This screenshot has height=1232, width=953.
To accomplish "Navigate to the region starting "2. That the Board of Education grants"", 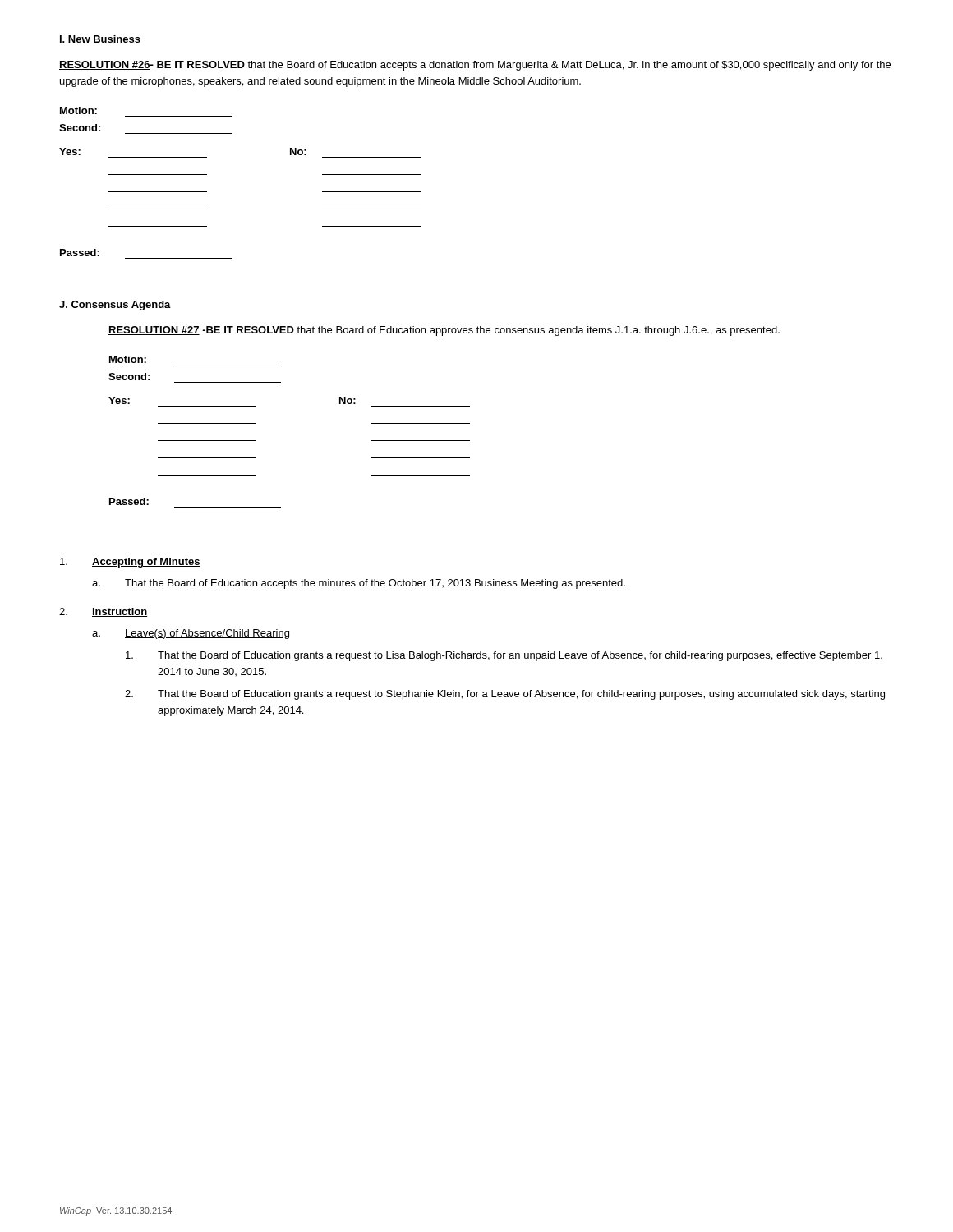I will pyautogui.click(x=509, y=702).
